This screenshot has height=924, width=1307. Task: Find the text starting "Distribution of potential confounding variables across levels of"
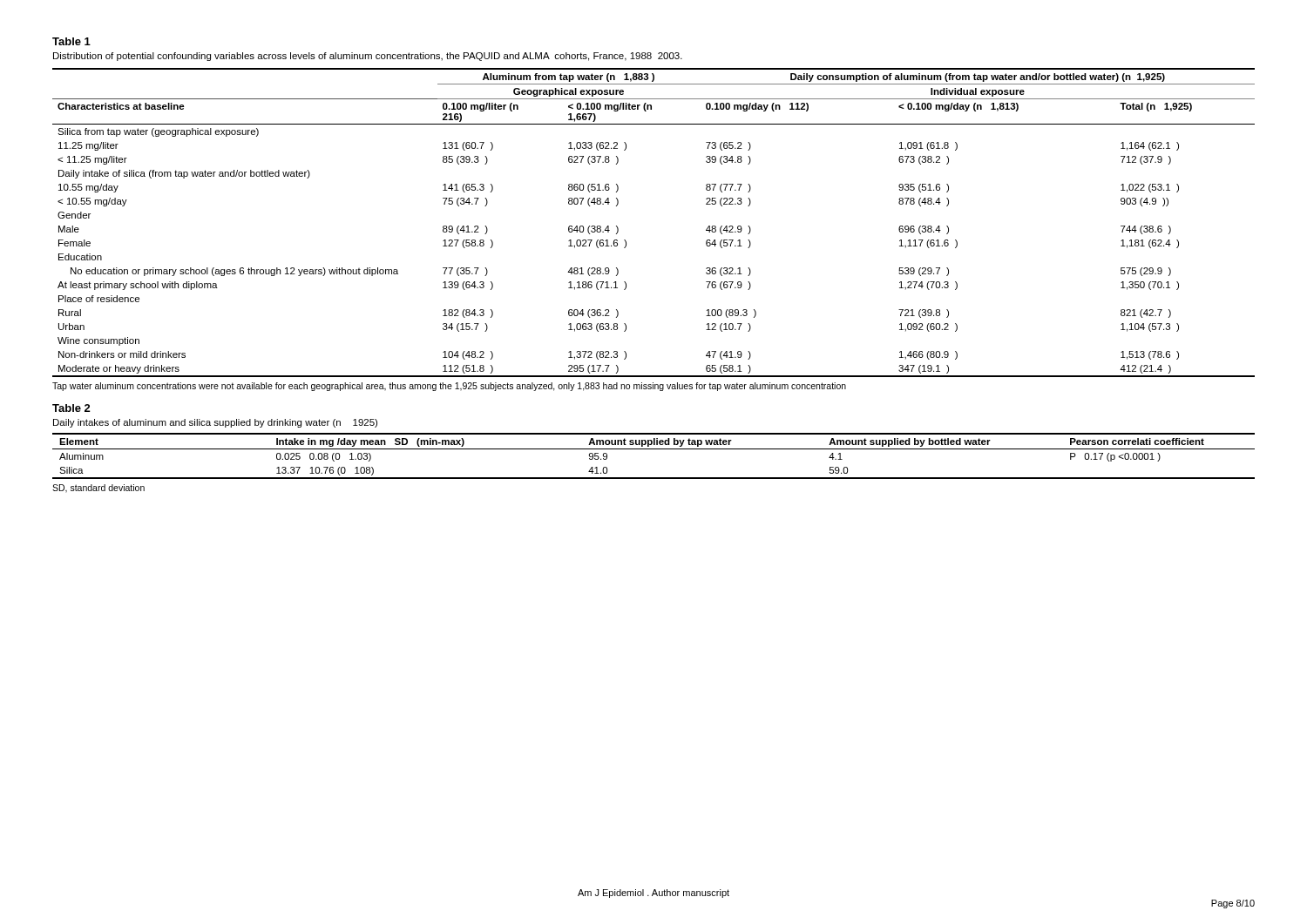pyautogui.click(x=367, y=56)
